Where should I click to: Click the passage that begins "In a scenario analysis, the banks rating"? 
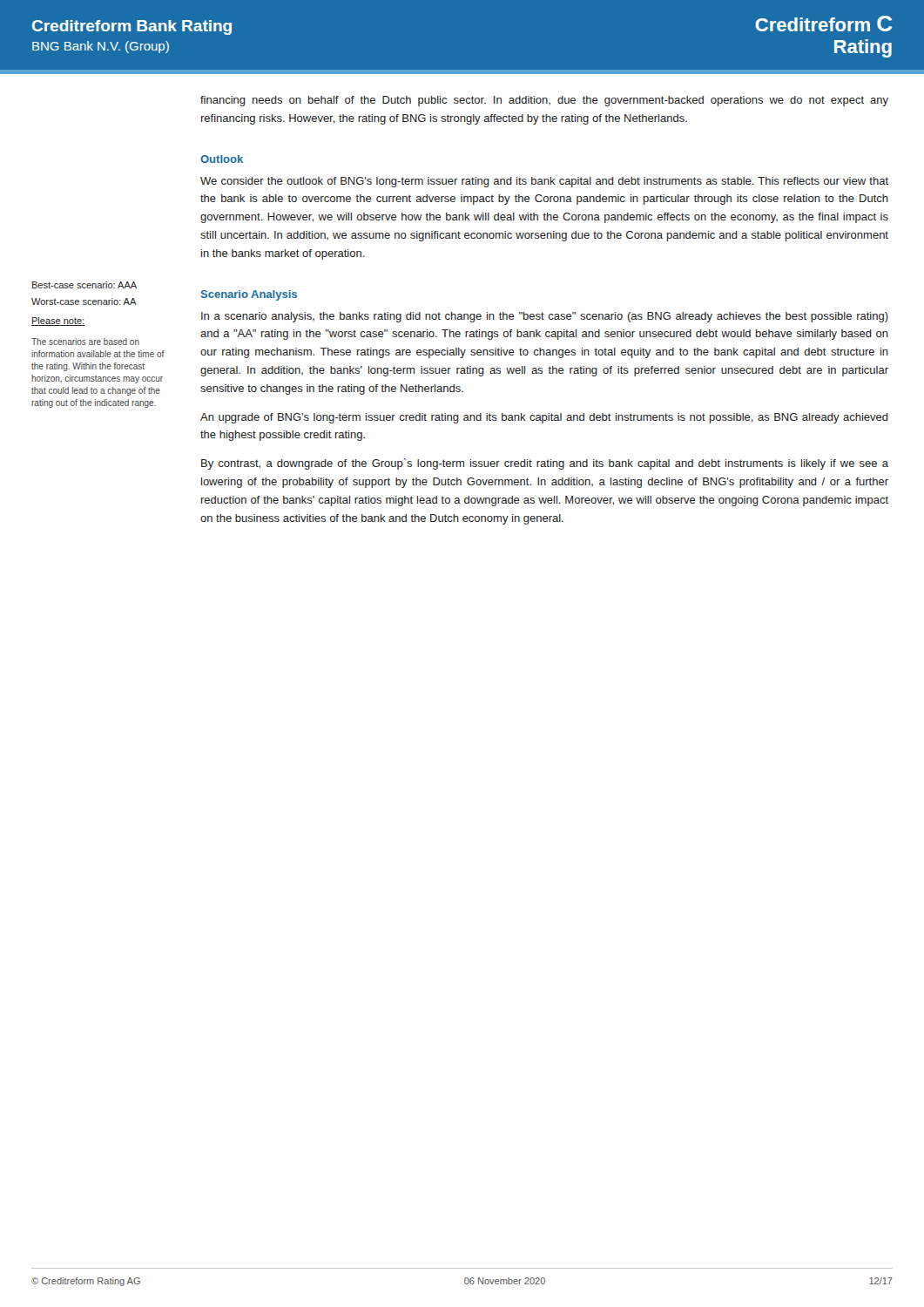544,352
